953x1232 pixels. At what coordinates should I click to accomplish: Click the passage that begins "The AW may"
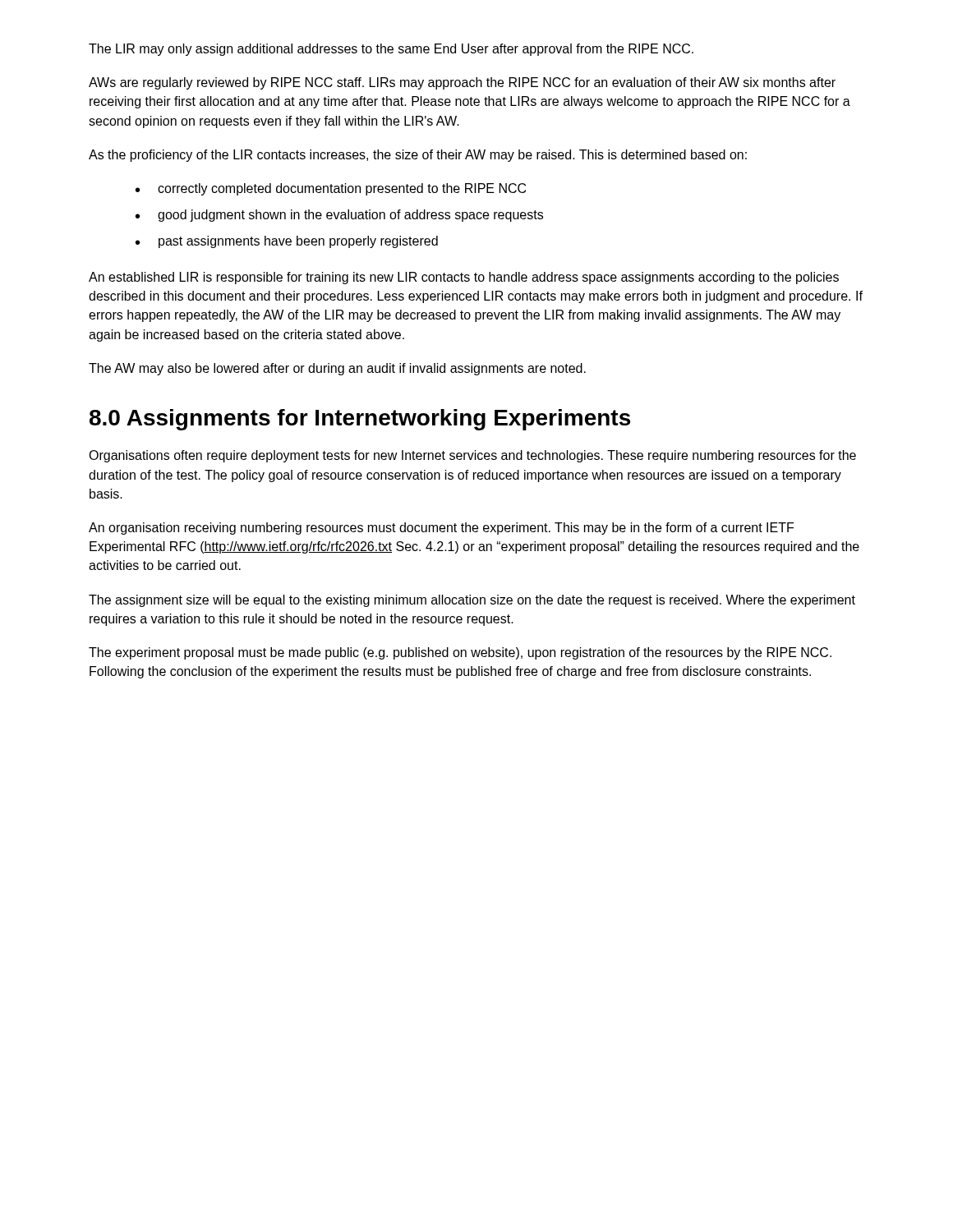(338, 368)
